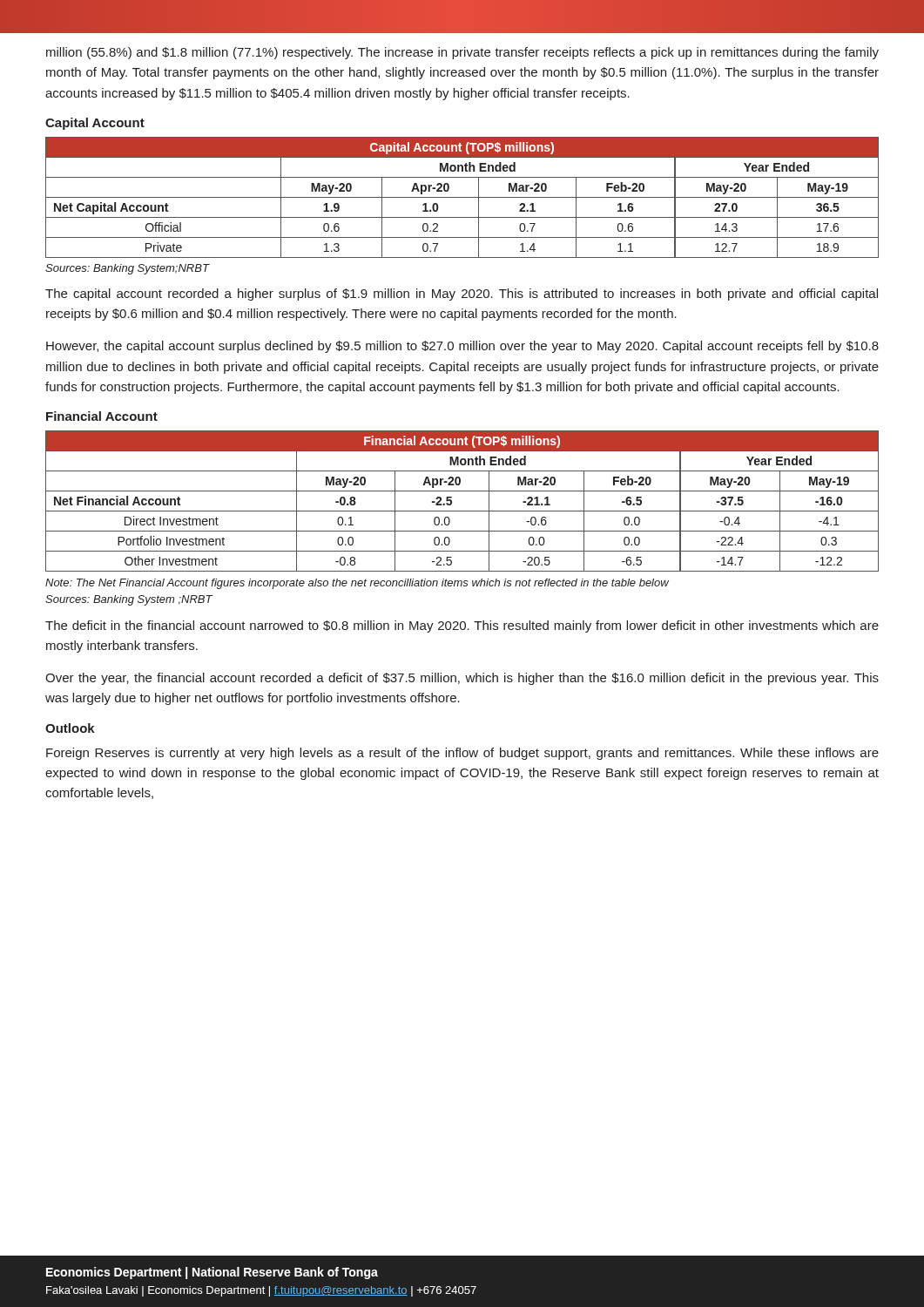
Task: Locate the block of text that opens with "The deficit in the"
Action: [x=462, y=635]
